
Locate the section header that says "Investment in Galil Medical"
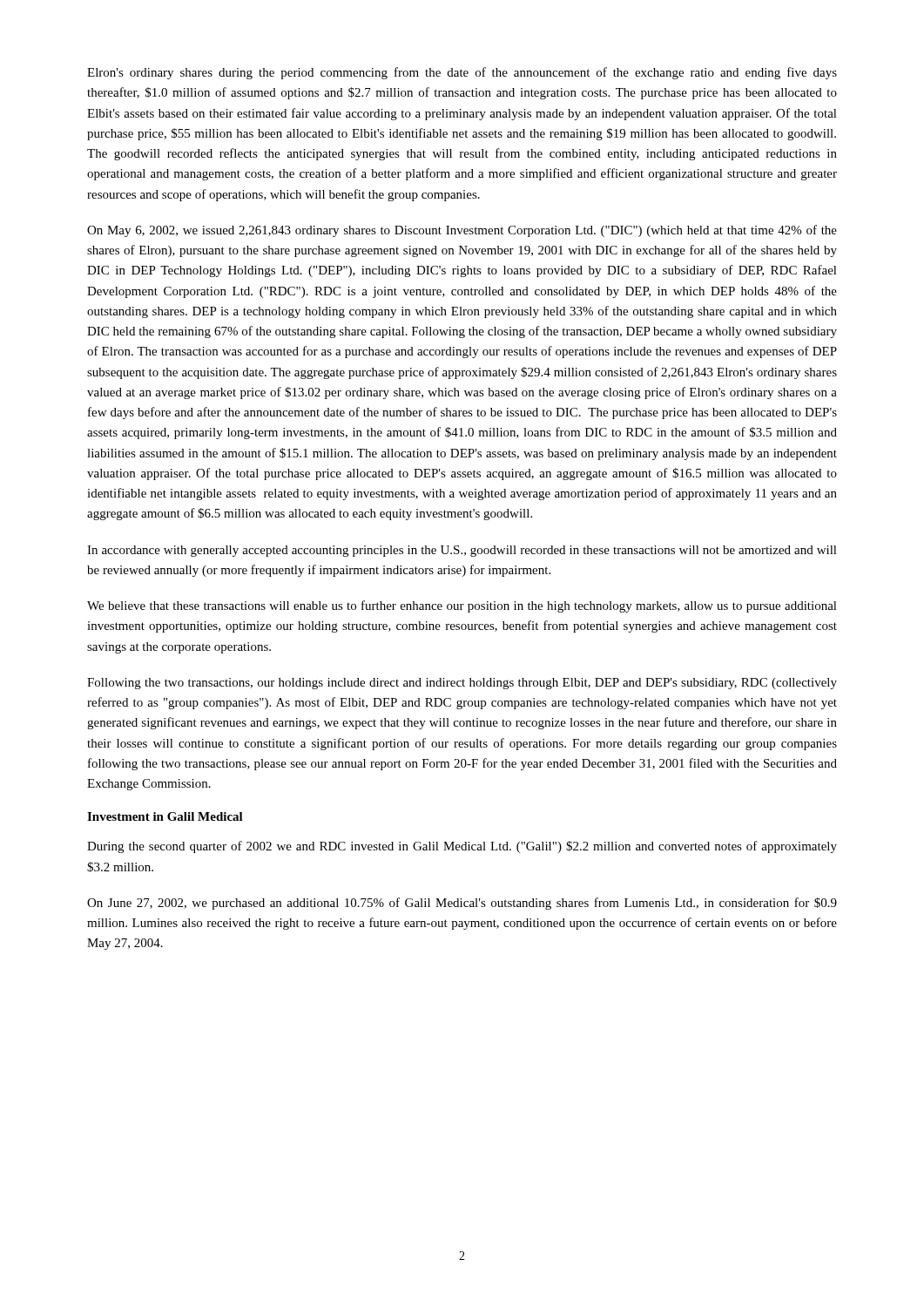[165, 817]
